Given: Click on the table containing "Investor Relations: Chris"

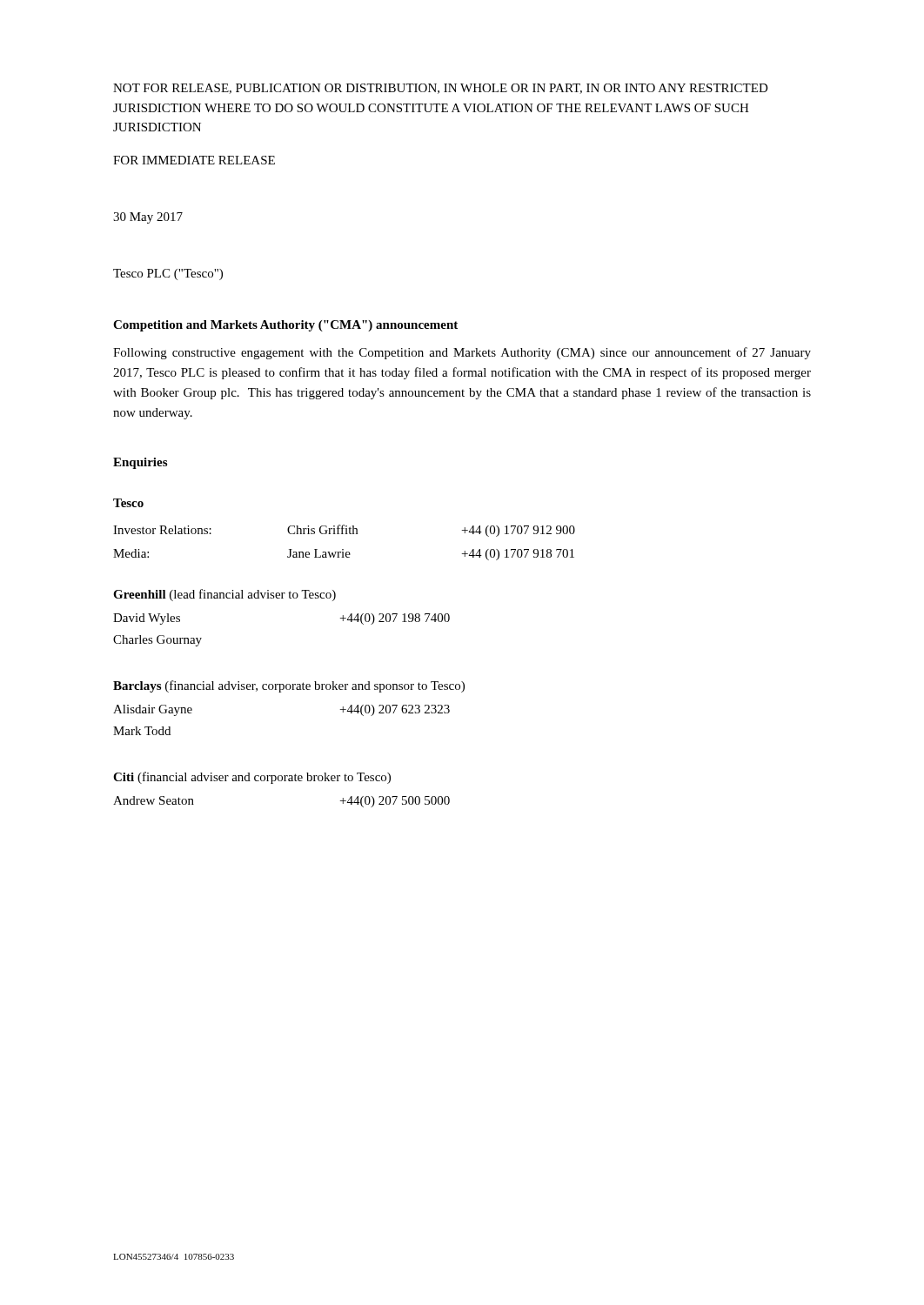Looking at the screenshot, I should pos(462,542).
